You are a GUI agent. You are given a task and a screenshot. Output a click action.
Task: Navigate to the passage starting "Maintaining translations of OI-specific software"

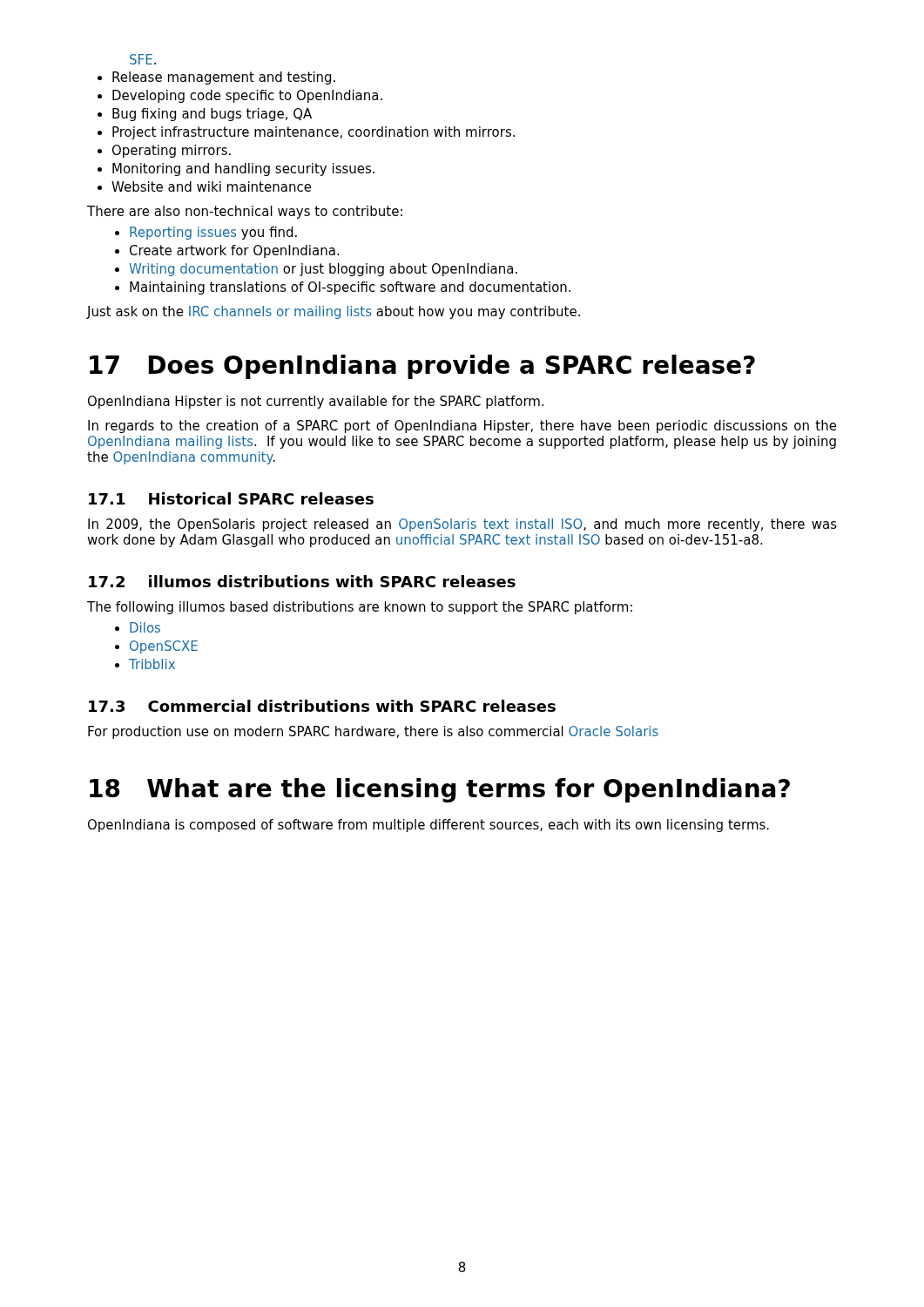pyautogui.click(x=462, y=288)
